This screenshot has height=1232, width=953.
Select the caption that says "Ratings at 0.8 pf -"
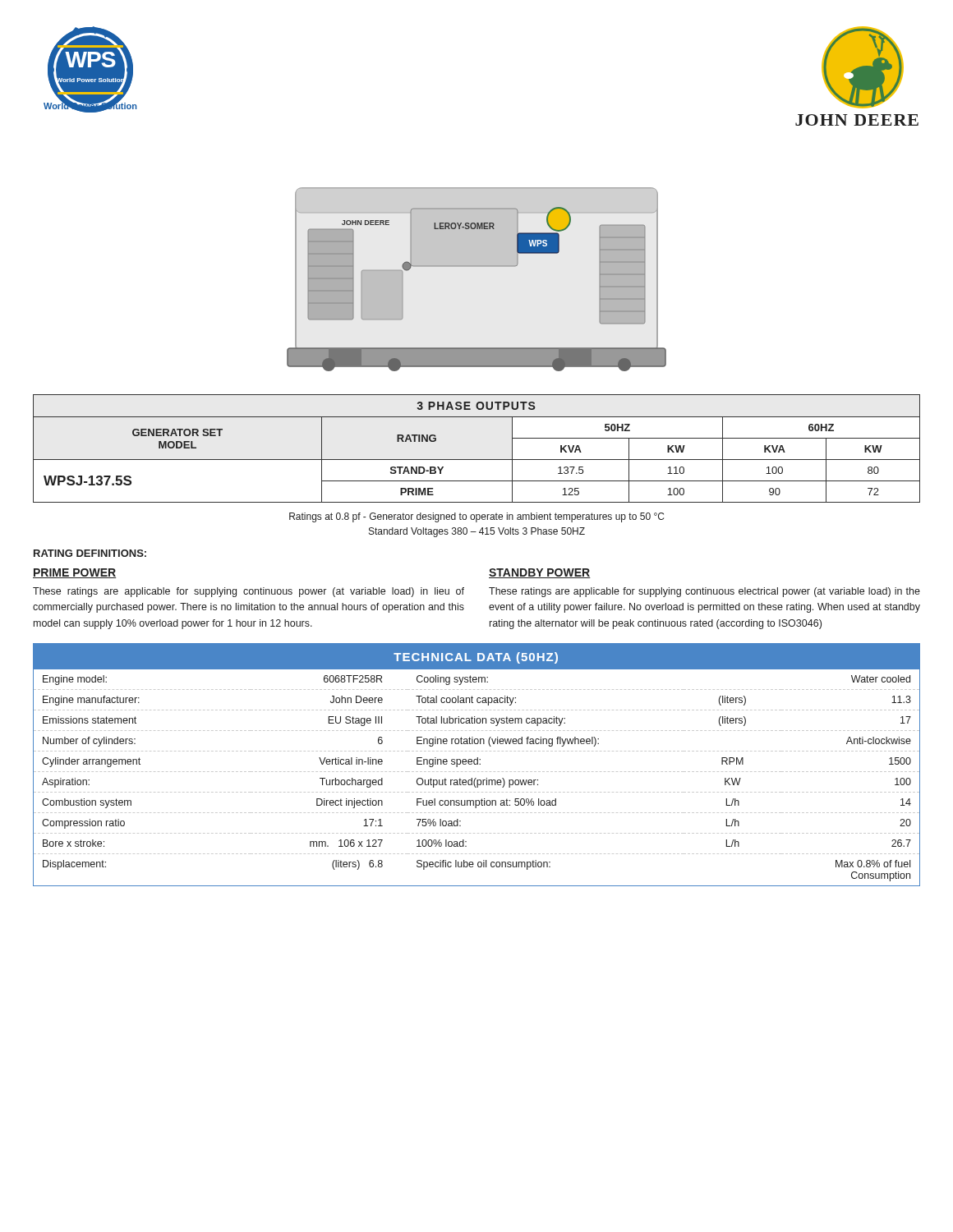point(476,517)
